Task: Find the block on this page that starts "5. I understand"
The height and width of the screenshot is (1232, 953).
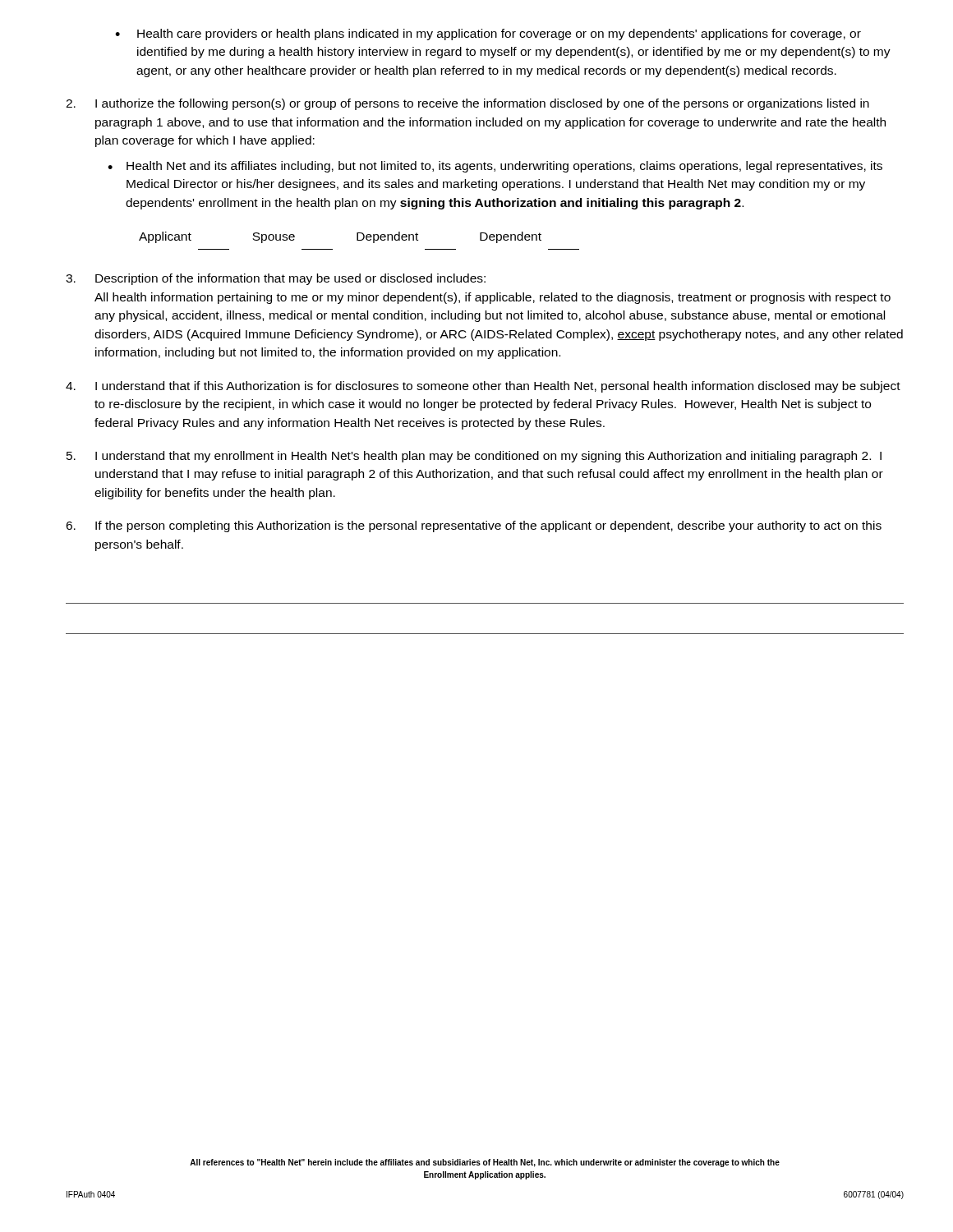Action: point(485,474)
